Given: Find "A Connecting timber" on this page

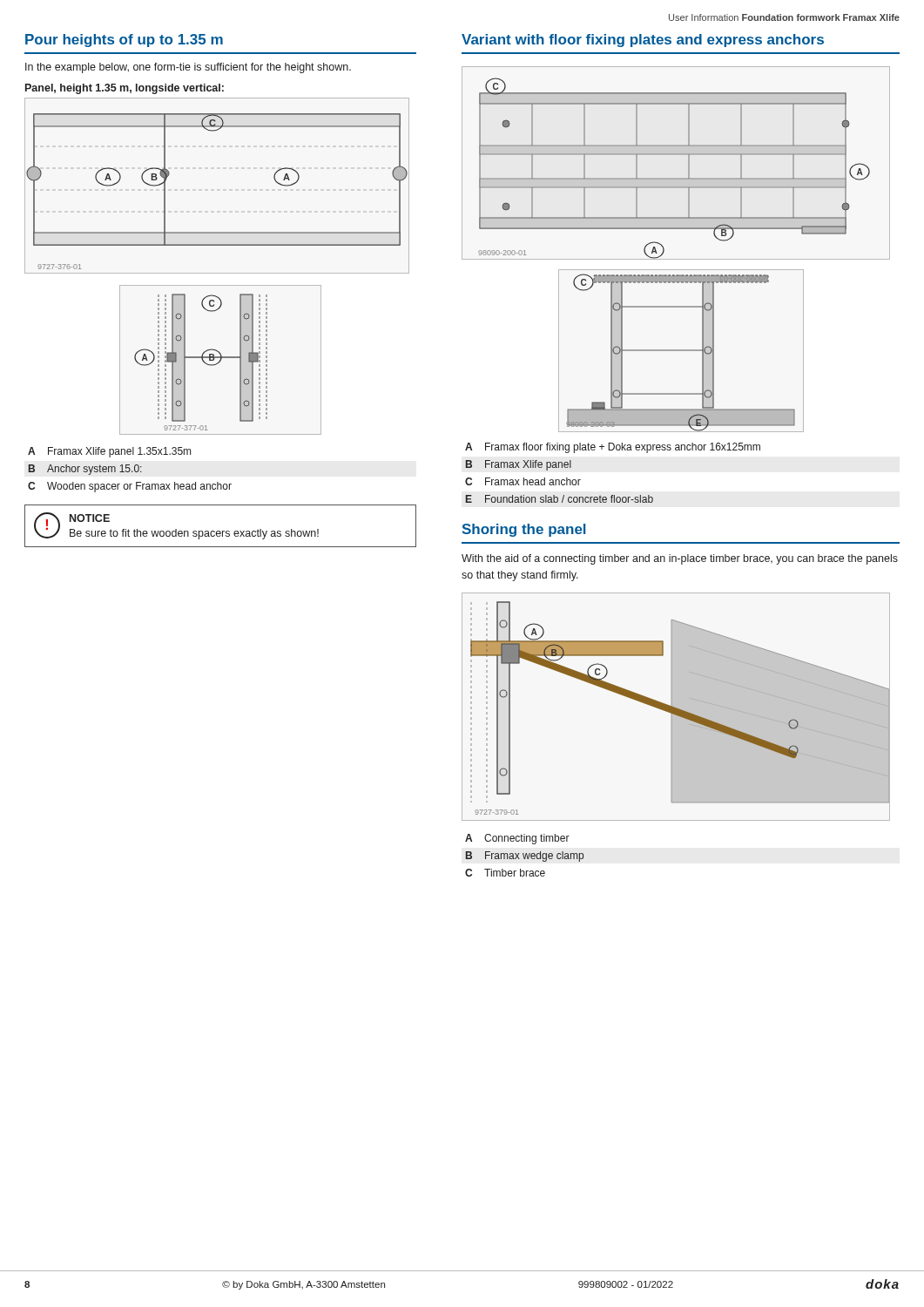Looking at the screenshot, I should tap(517, 838).
